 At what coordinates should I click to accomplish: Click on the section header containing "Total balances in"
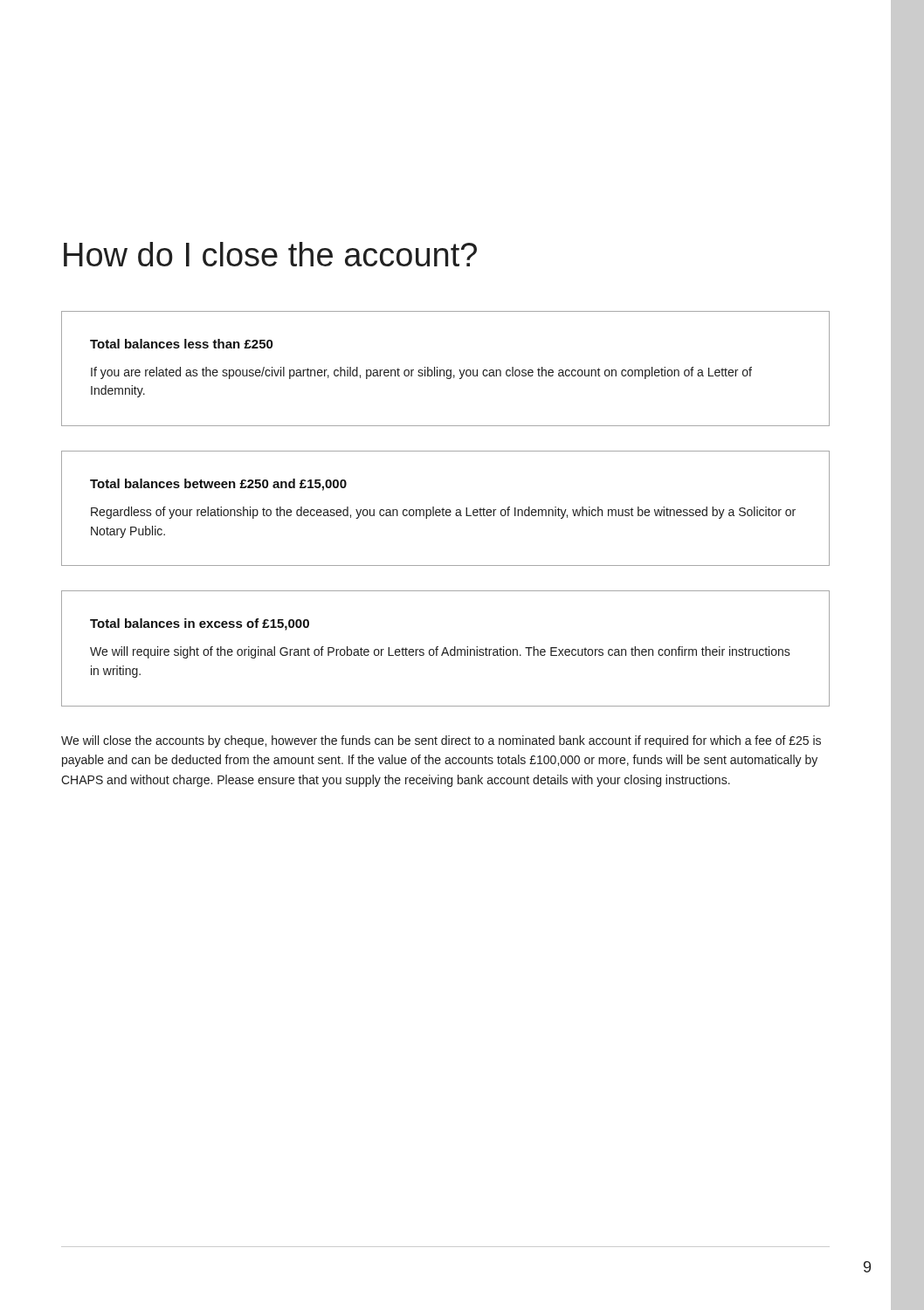coord(200,623)
